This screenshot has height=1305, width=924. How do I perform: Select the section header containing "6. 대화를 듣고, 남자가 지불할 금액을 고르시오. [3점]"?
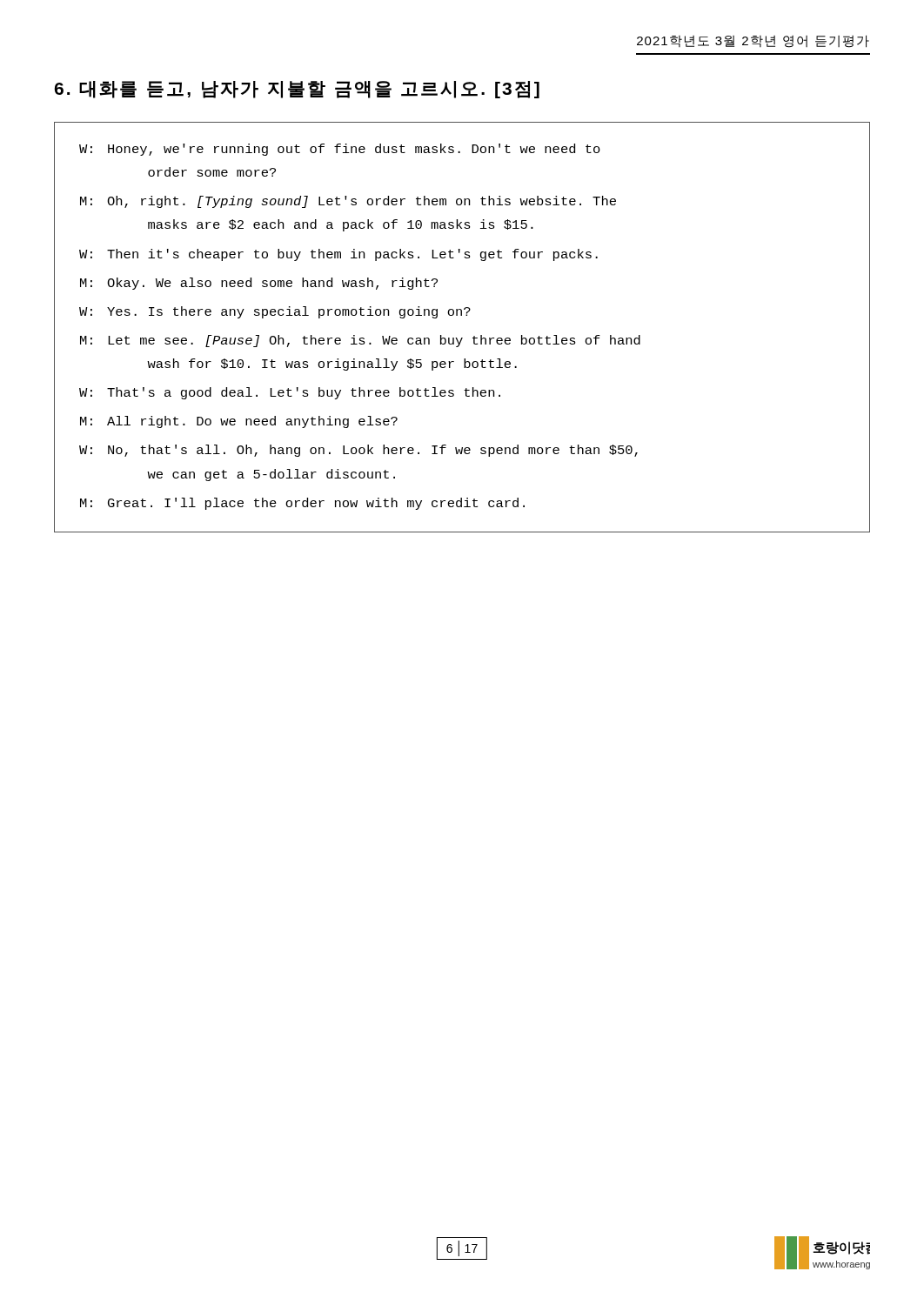click(x=298, y=88)
